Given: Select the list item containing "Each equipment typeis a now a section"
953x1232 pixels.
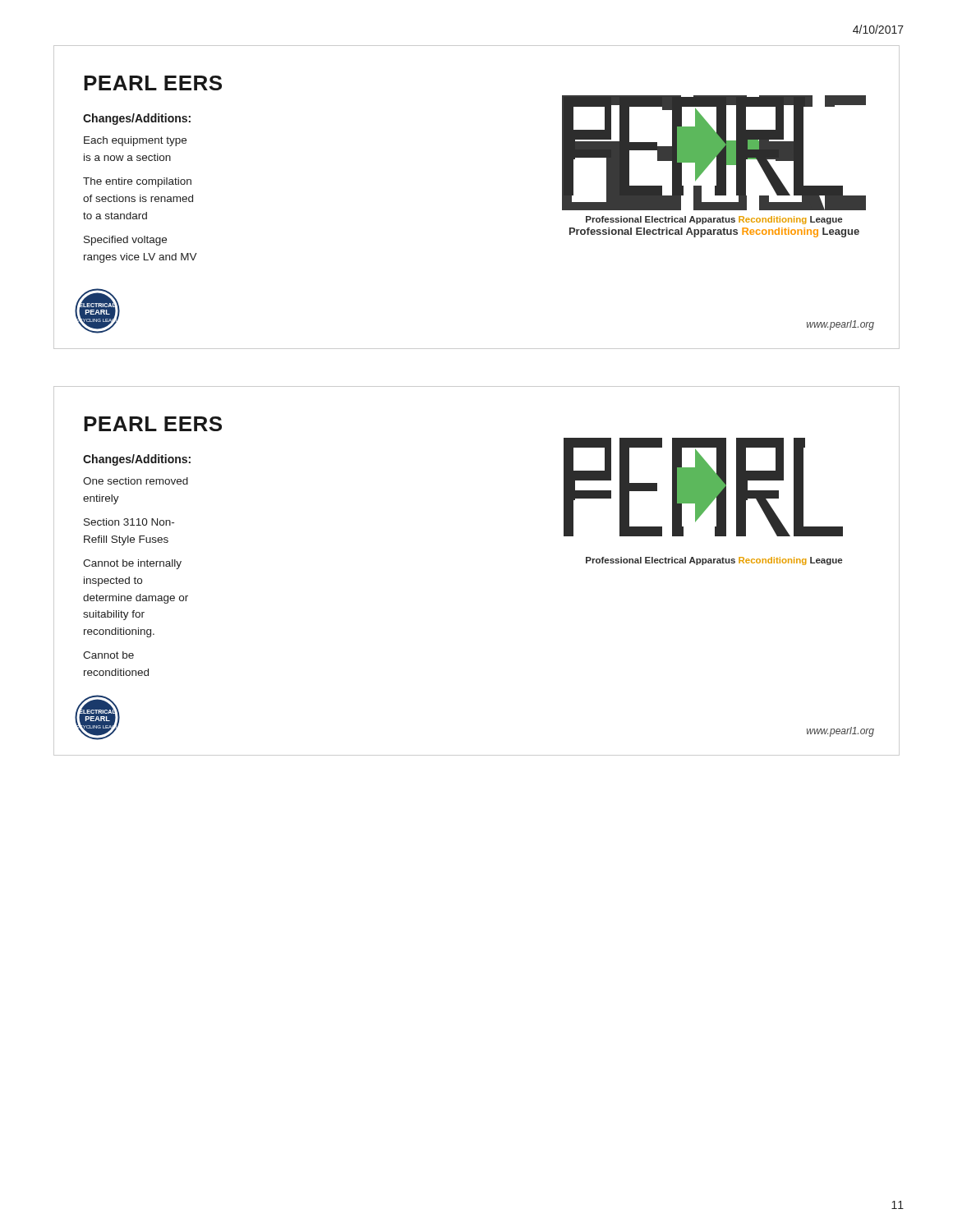Looking at the screenshot, I should click(x=135, y=149).
